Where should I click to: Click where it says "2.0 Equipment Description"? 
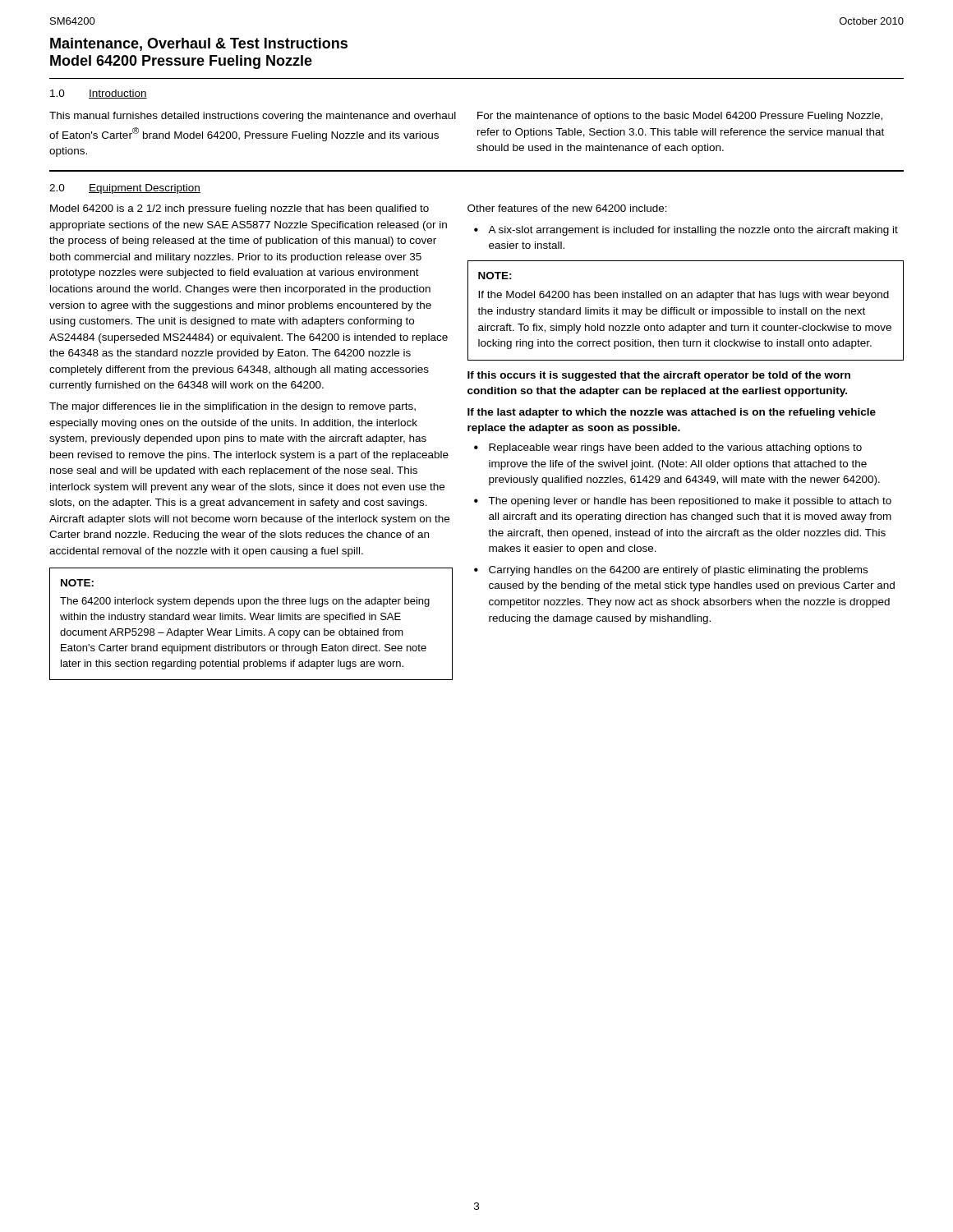tap(125, 188)
